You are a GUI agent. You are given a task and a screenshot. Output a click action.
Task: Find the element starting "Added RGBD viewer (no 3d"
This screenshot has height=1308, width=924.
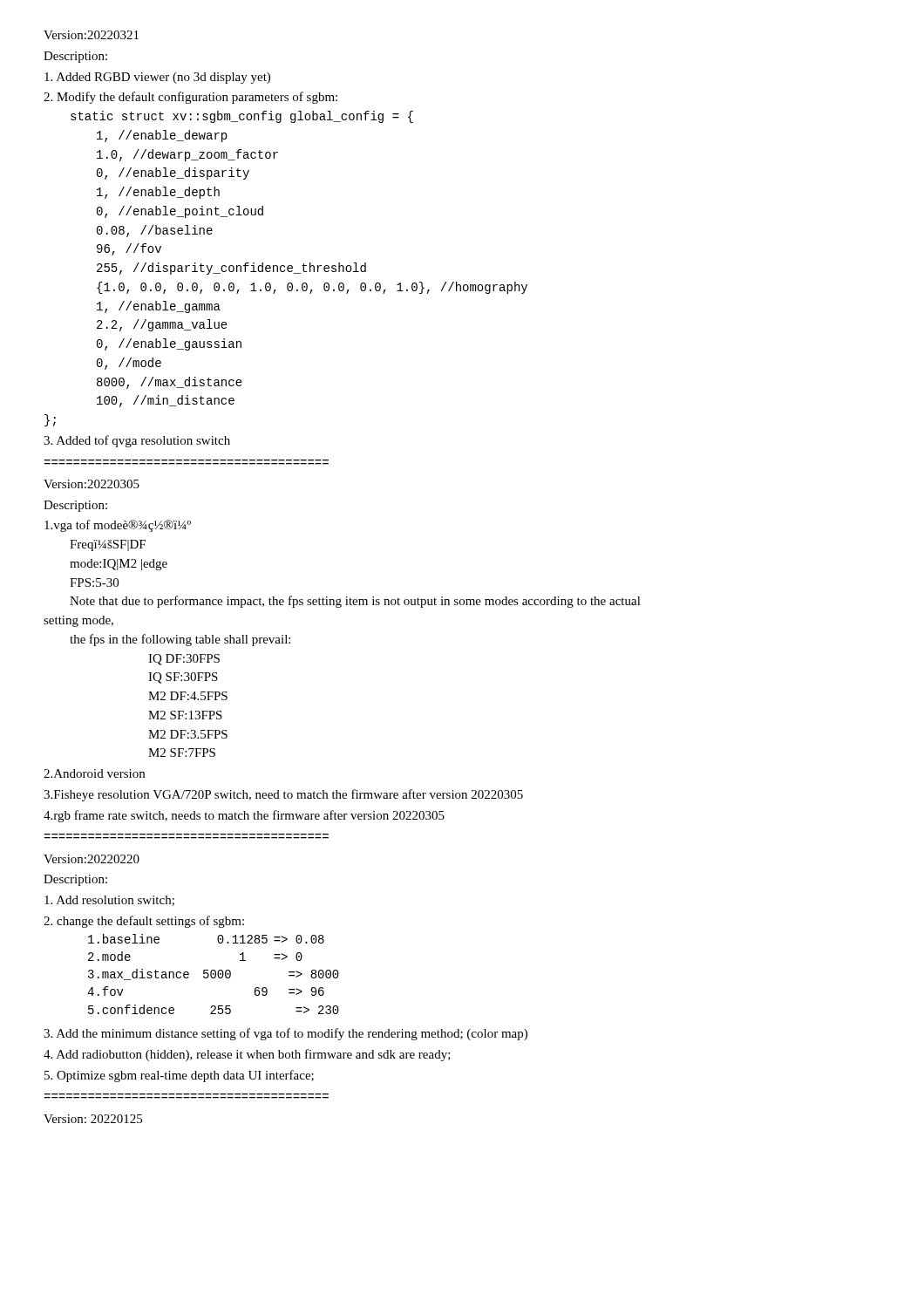click(157, 76)
